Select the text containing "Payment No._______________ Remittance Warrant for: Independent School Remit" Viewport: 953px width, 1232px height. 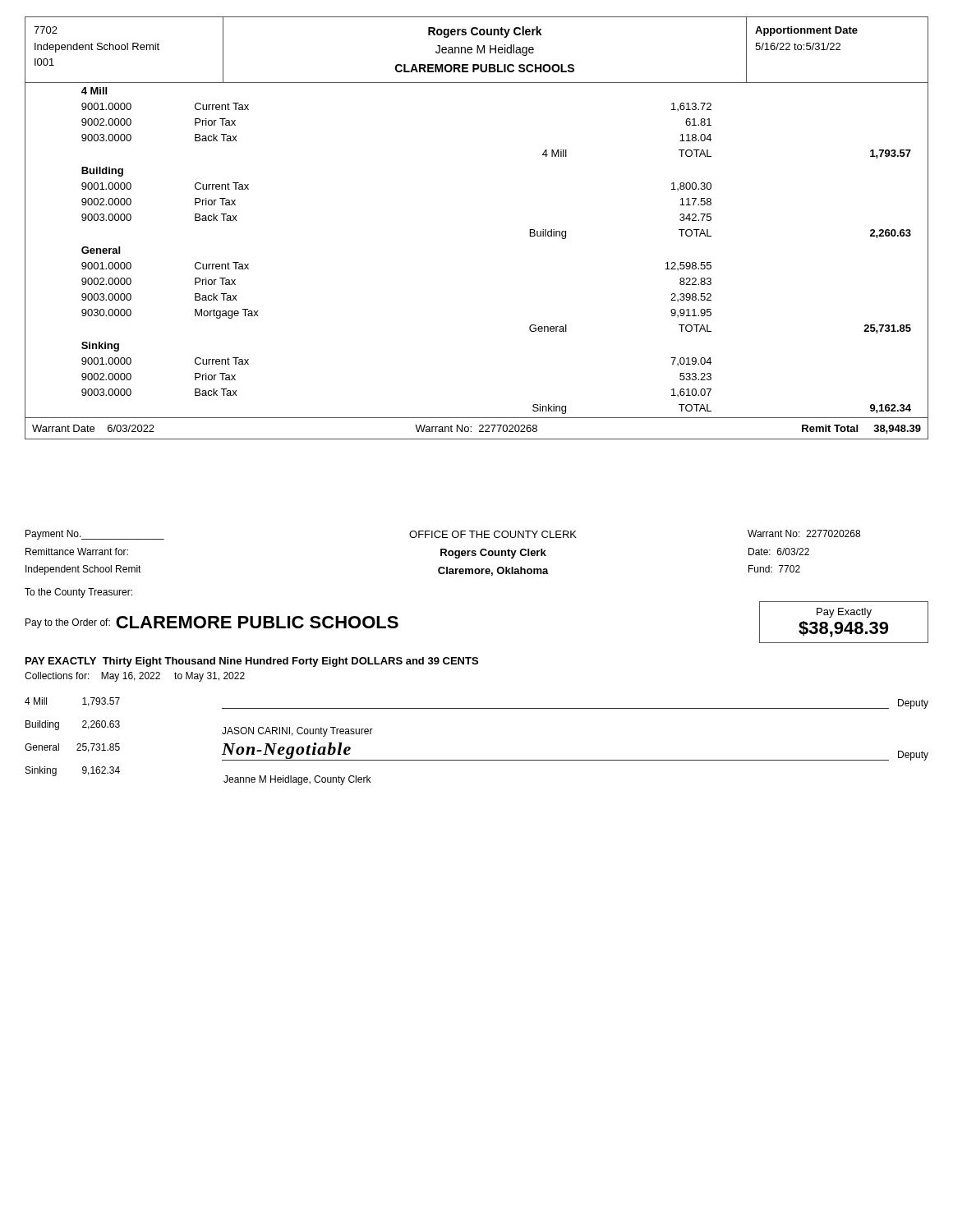[x=94, y=552]
